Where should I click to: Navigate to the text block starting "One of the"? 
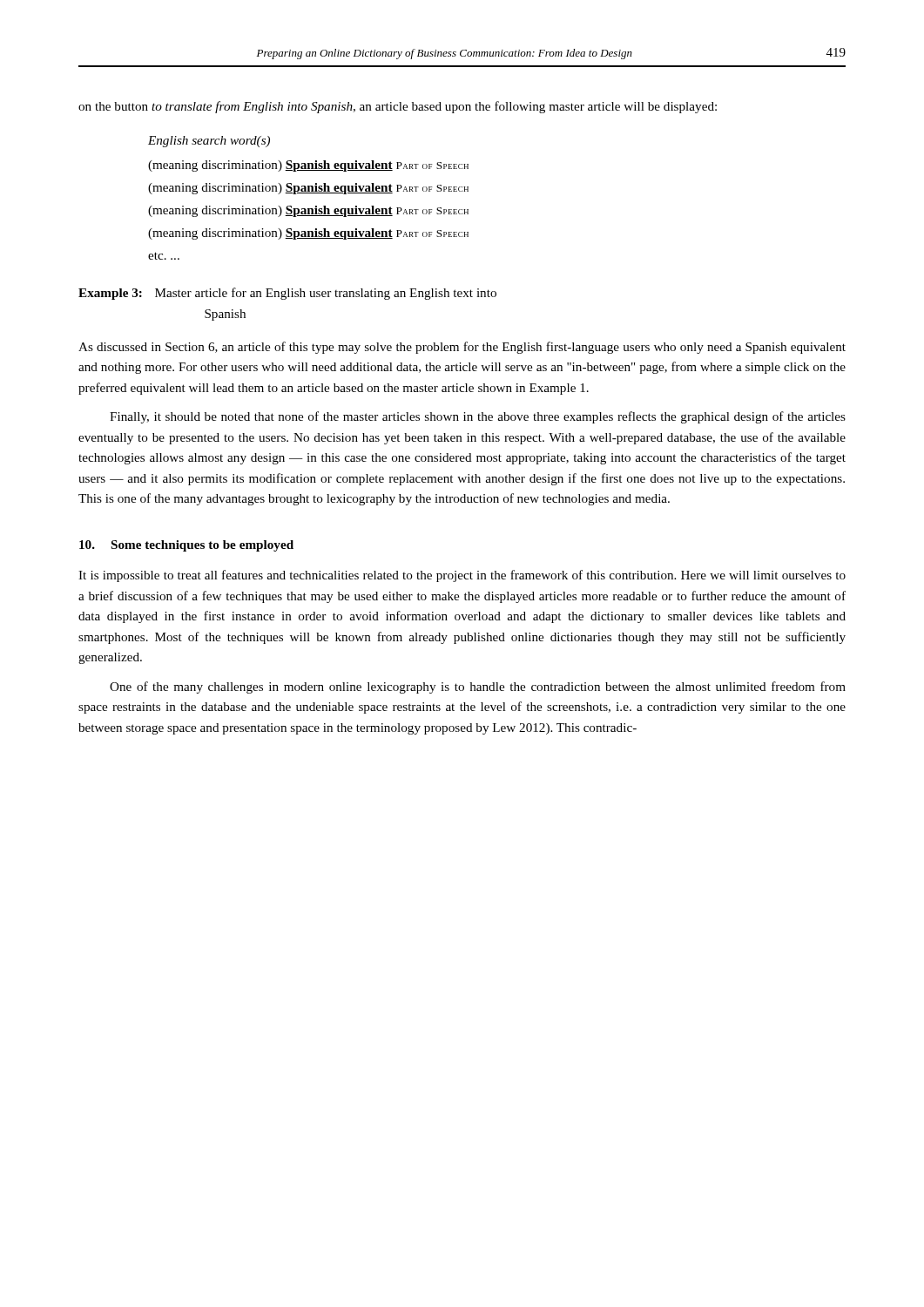462,707
